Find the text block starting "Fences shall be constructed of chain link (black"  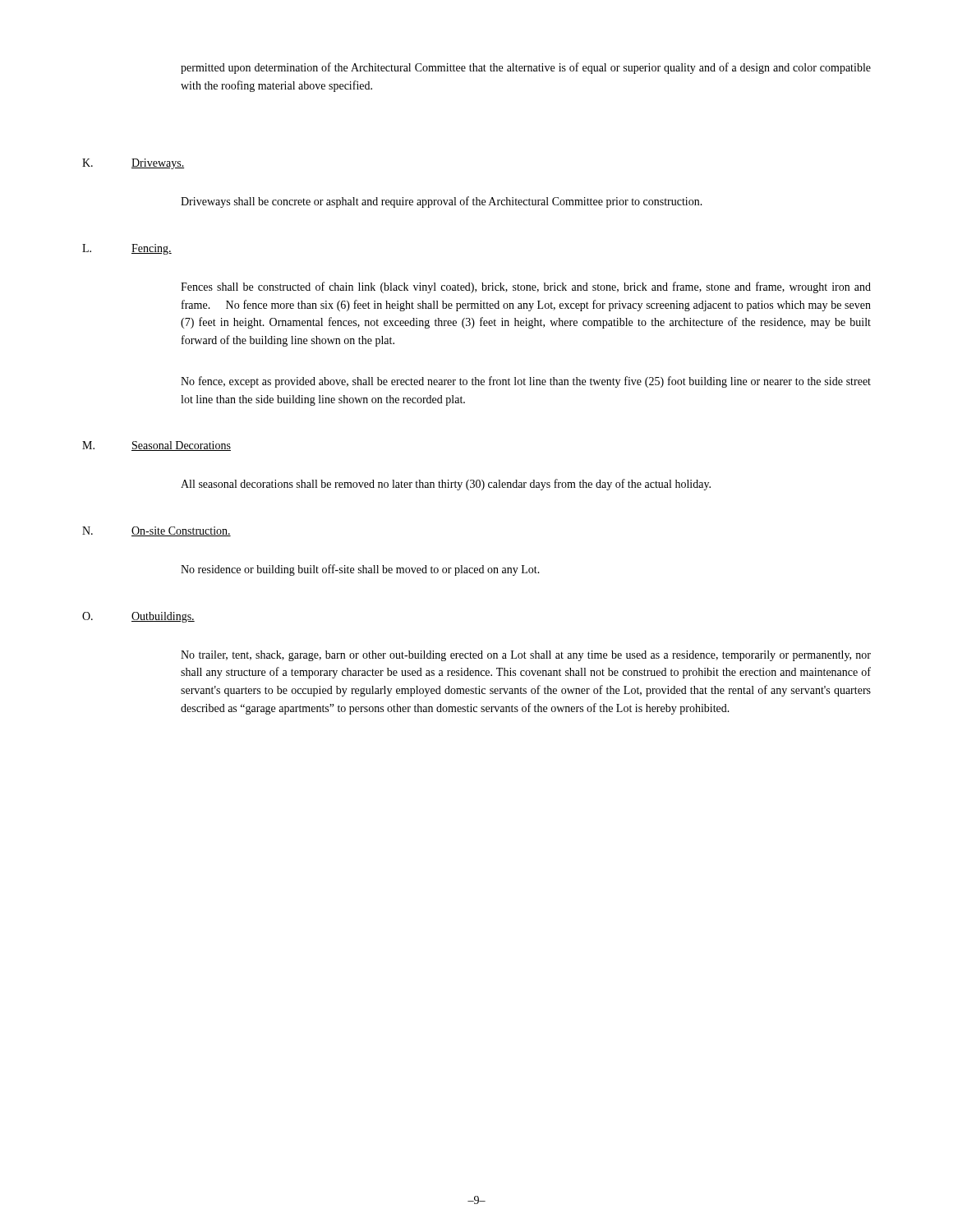(526, 314)
